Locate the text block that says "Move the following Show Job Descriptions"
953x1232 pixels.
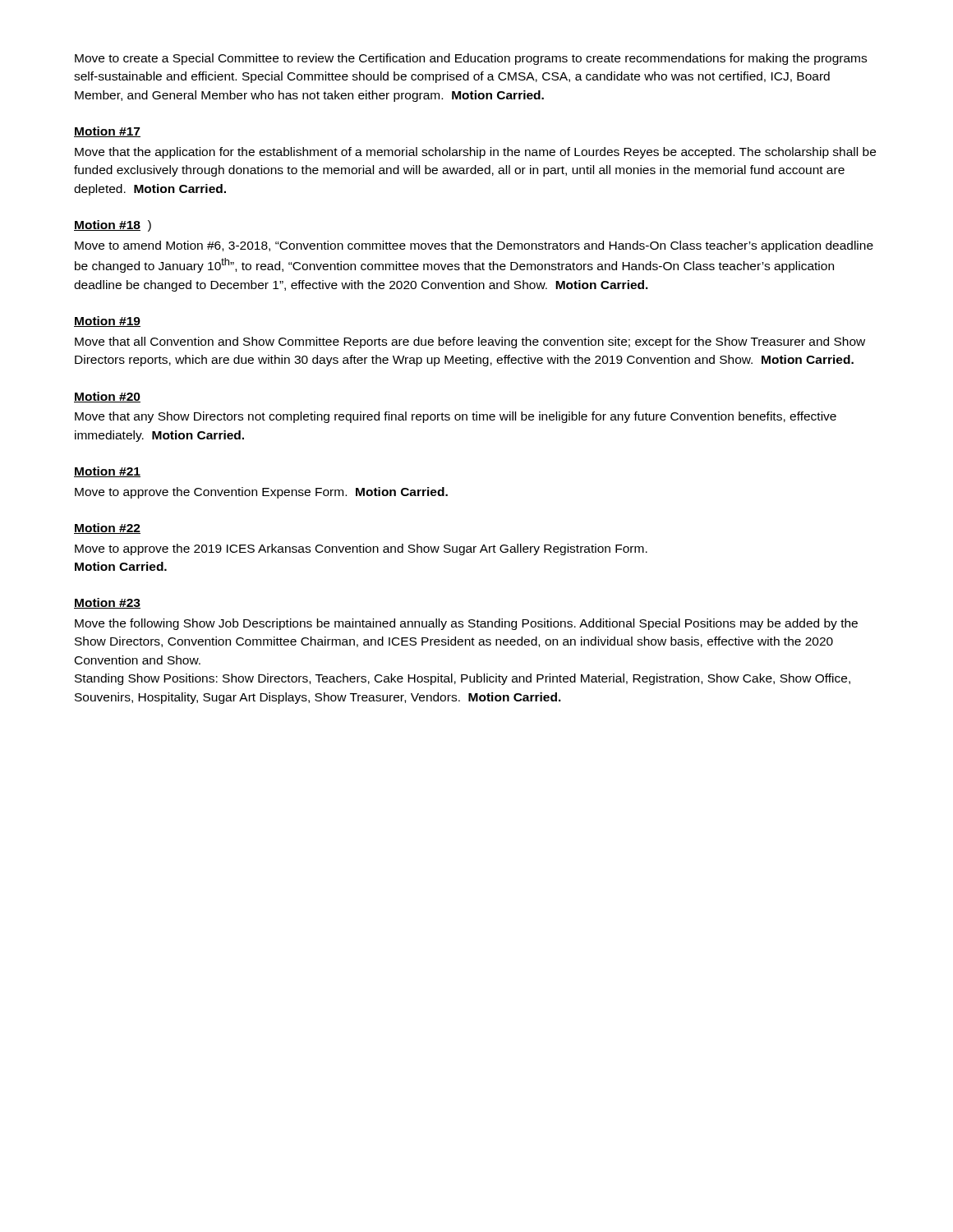[466, 624]
